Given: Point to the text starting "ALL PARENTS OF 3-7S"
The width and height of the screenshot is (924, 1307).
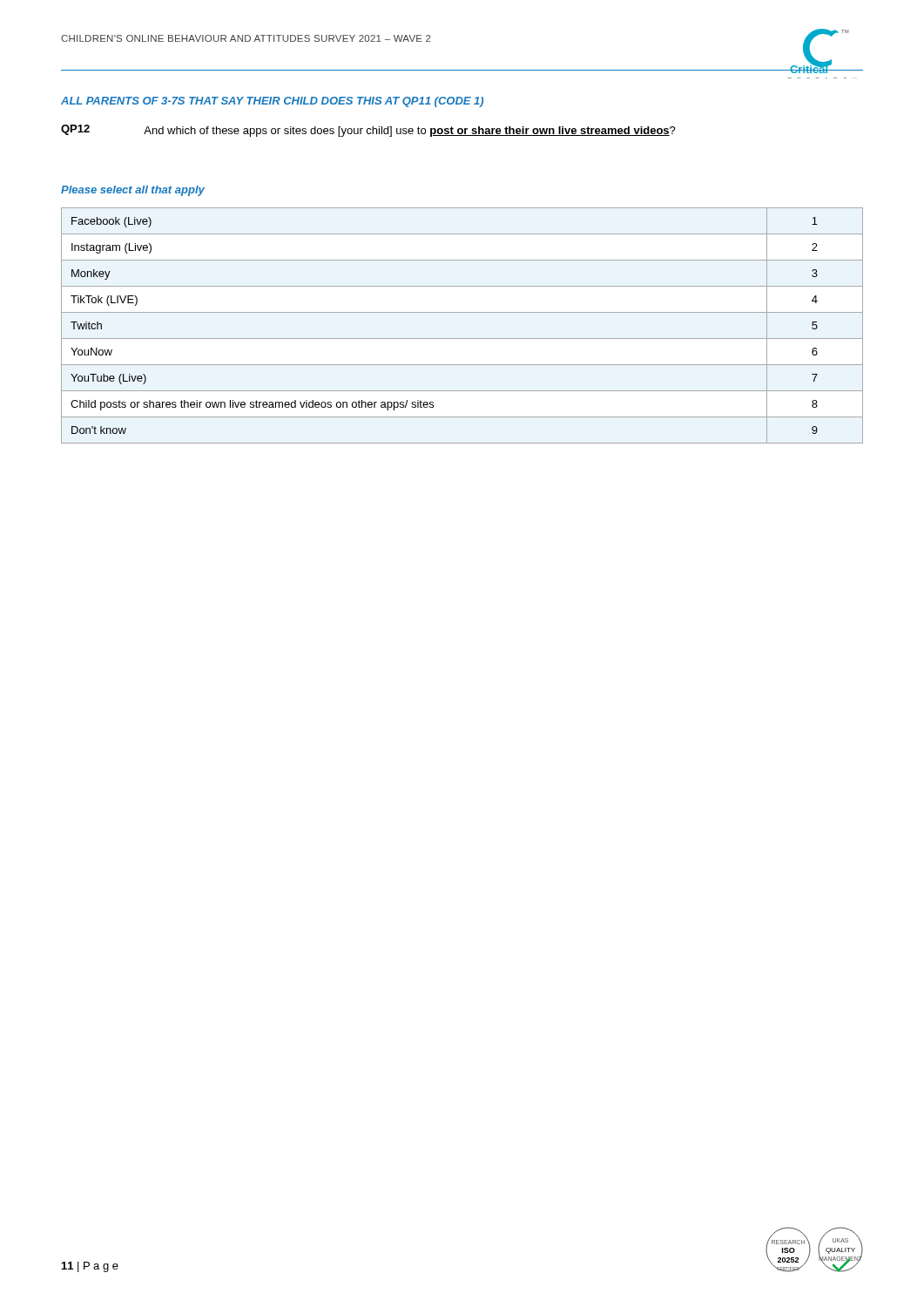Looking at the screenshot, I should (272, 101).
